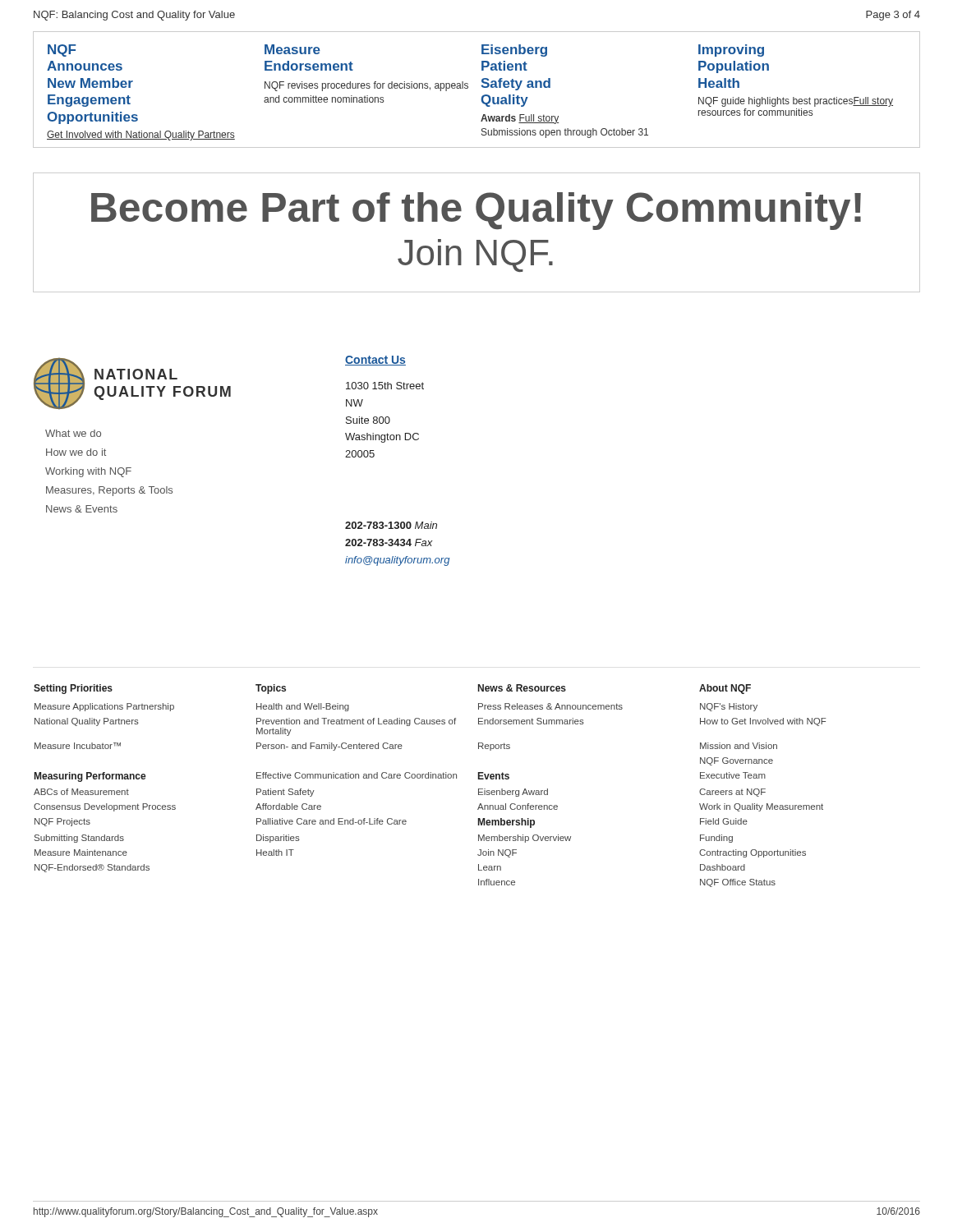The height and width of the screenshot is (1232, 953).
Task: Click on the text block that reads "MeasureEndorsement NQF revises procedures for"
Action: pos(368,74)
